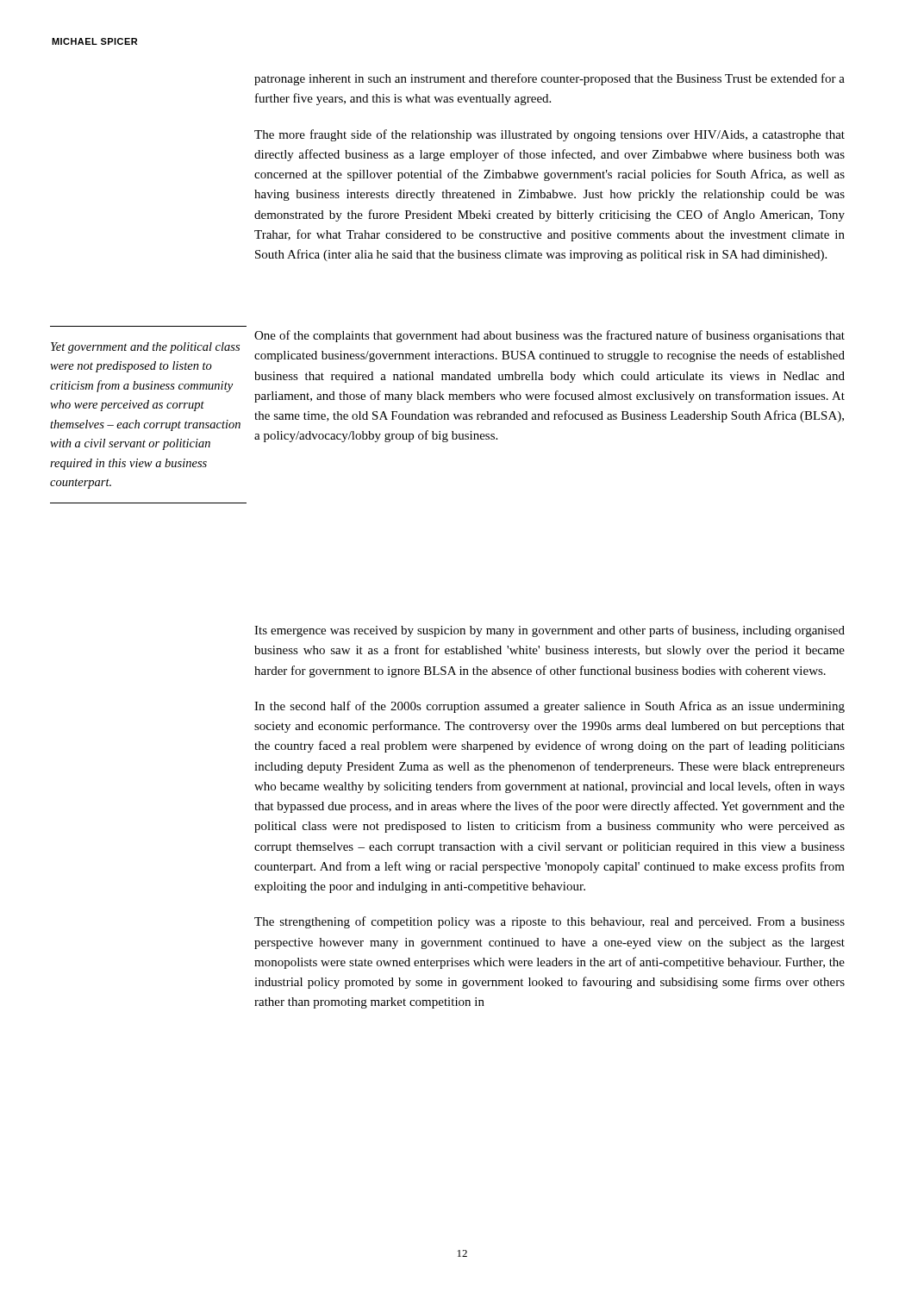Find the text block that says "In the second half"
This screenshot has width=924, height=1293.
coord(550,796)
